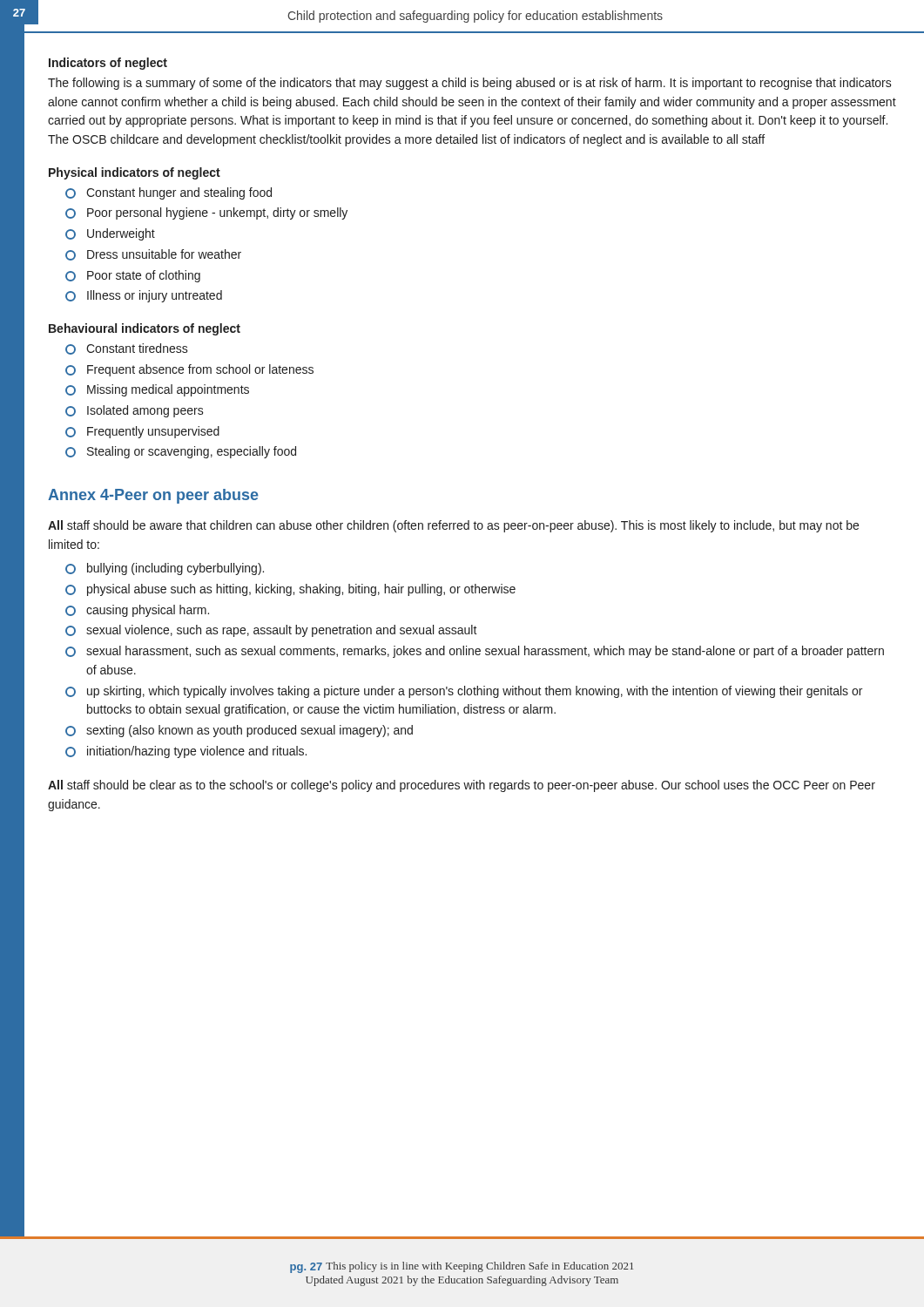Point to the block starting "Stealing or scavenging, especially food"

tap(181, 452)
